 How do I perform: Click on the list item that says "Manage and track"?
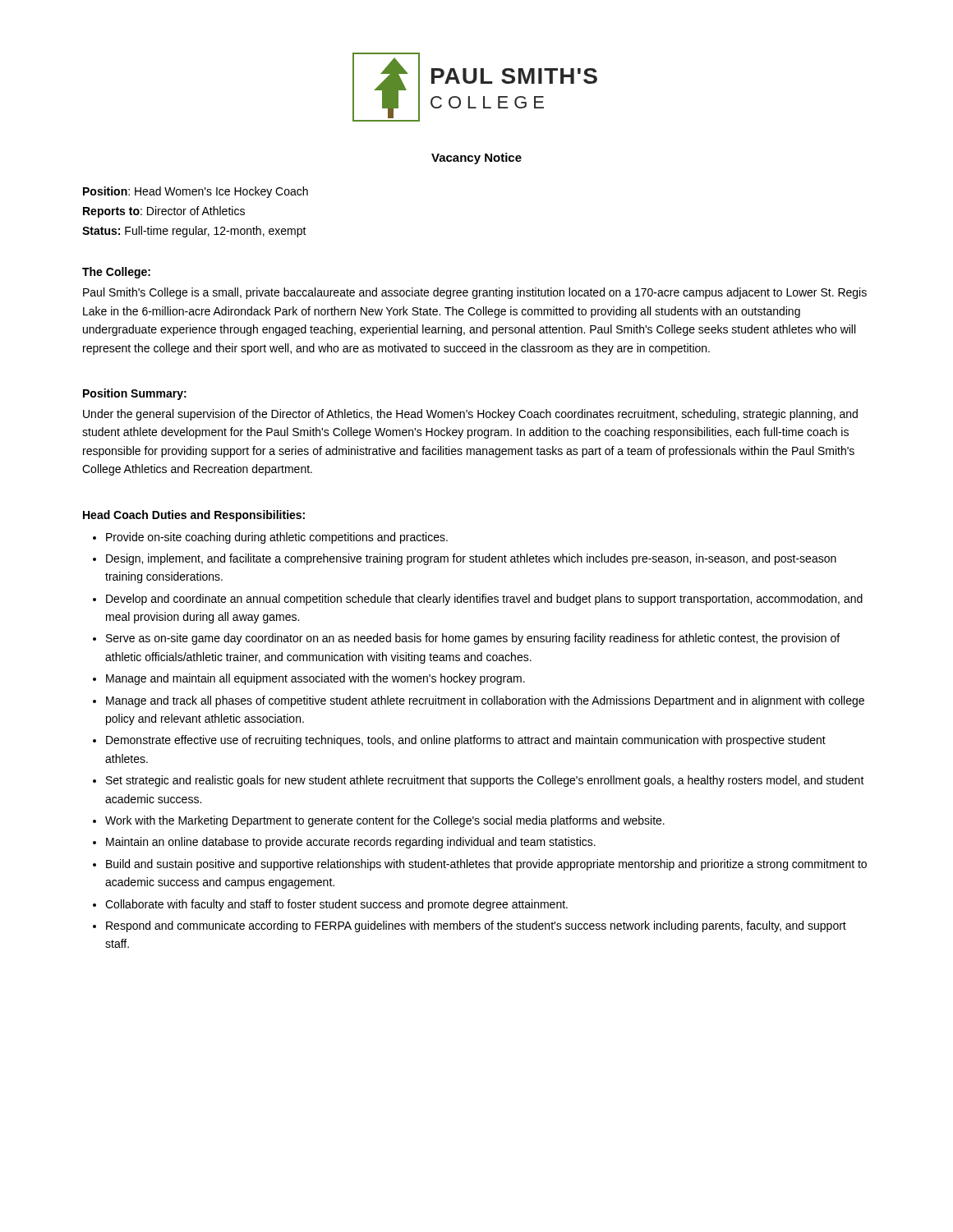tap(485, 710)
